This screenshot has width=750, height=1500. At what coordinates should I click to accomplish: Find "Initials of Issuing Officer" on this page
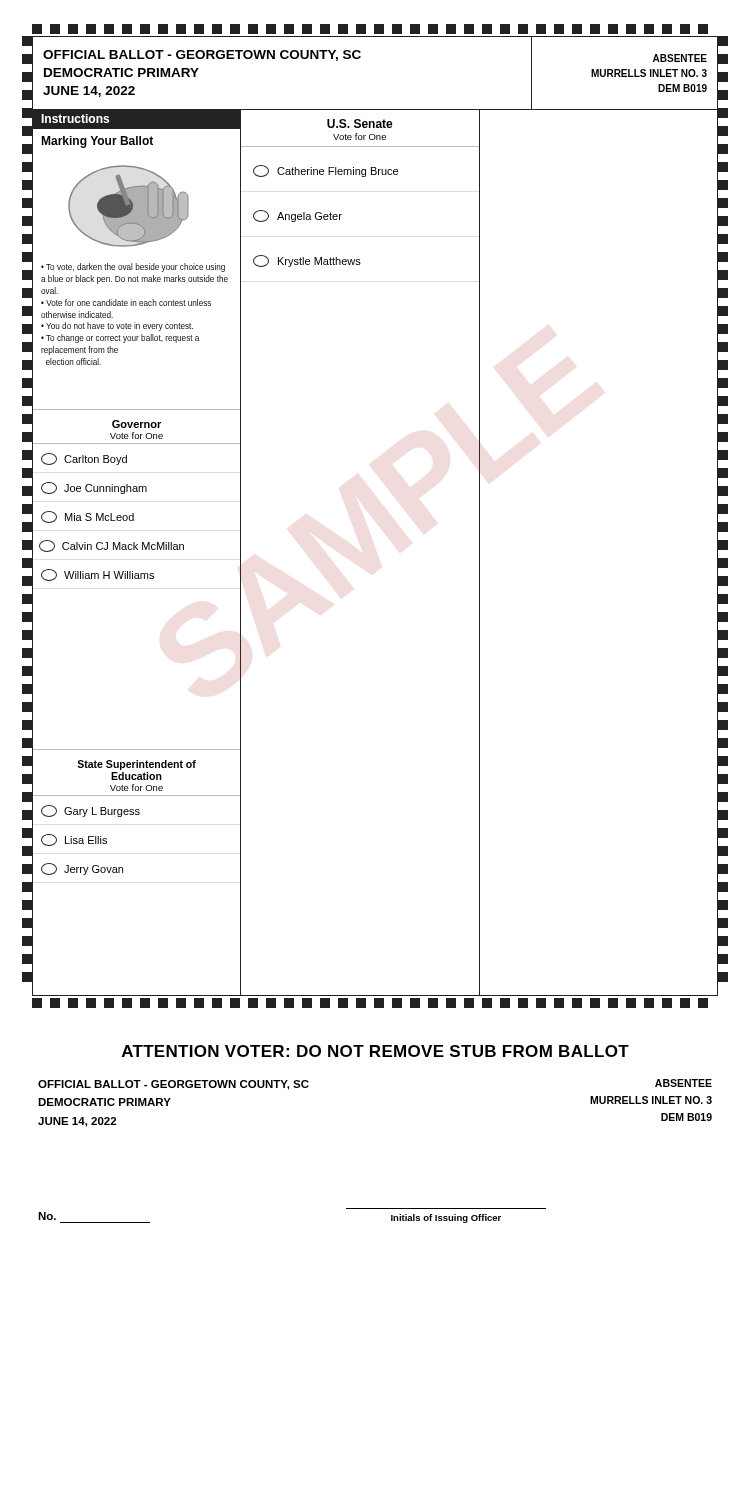pyautogui.click(x=446, y=1217)
